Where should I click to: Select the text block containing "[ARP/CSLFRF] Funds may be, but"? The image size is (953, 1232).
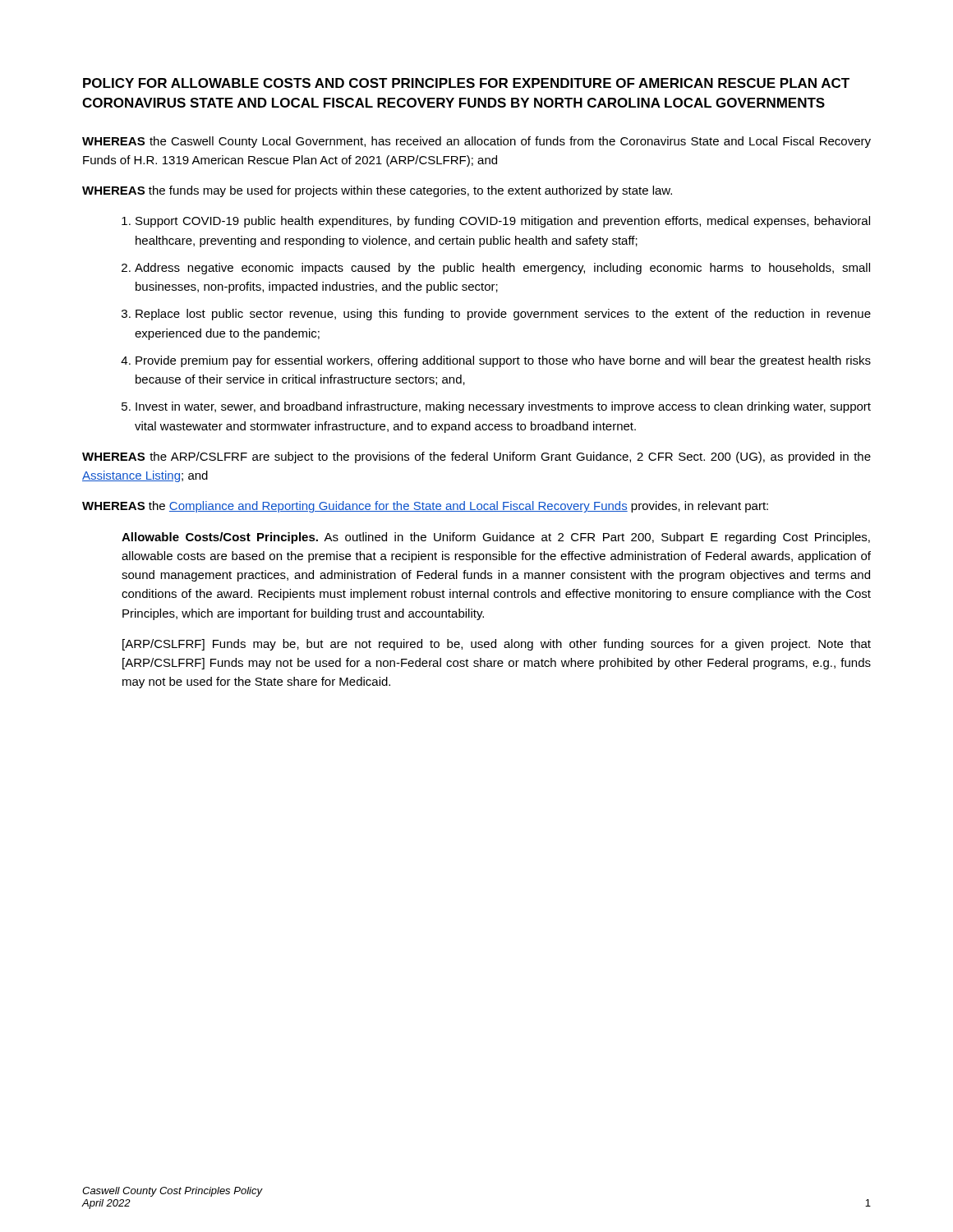pos(496,663)
